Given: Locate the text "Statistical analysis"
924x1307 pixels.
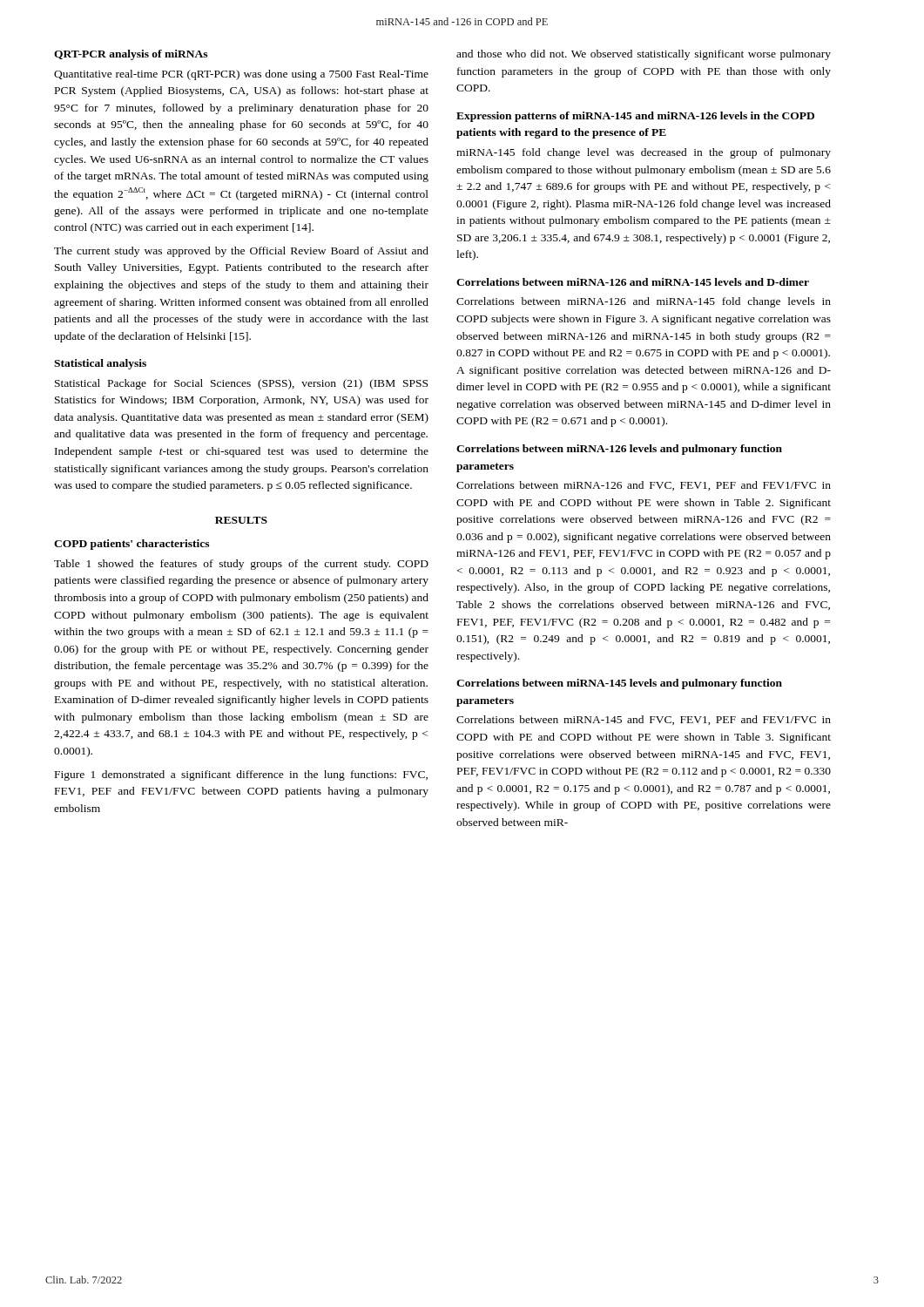Looking at the screenshot, I should (100, 363).
